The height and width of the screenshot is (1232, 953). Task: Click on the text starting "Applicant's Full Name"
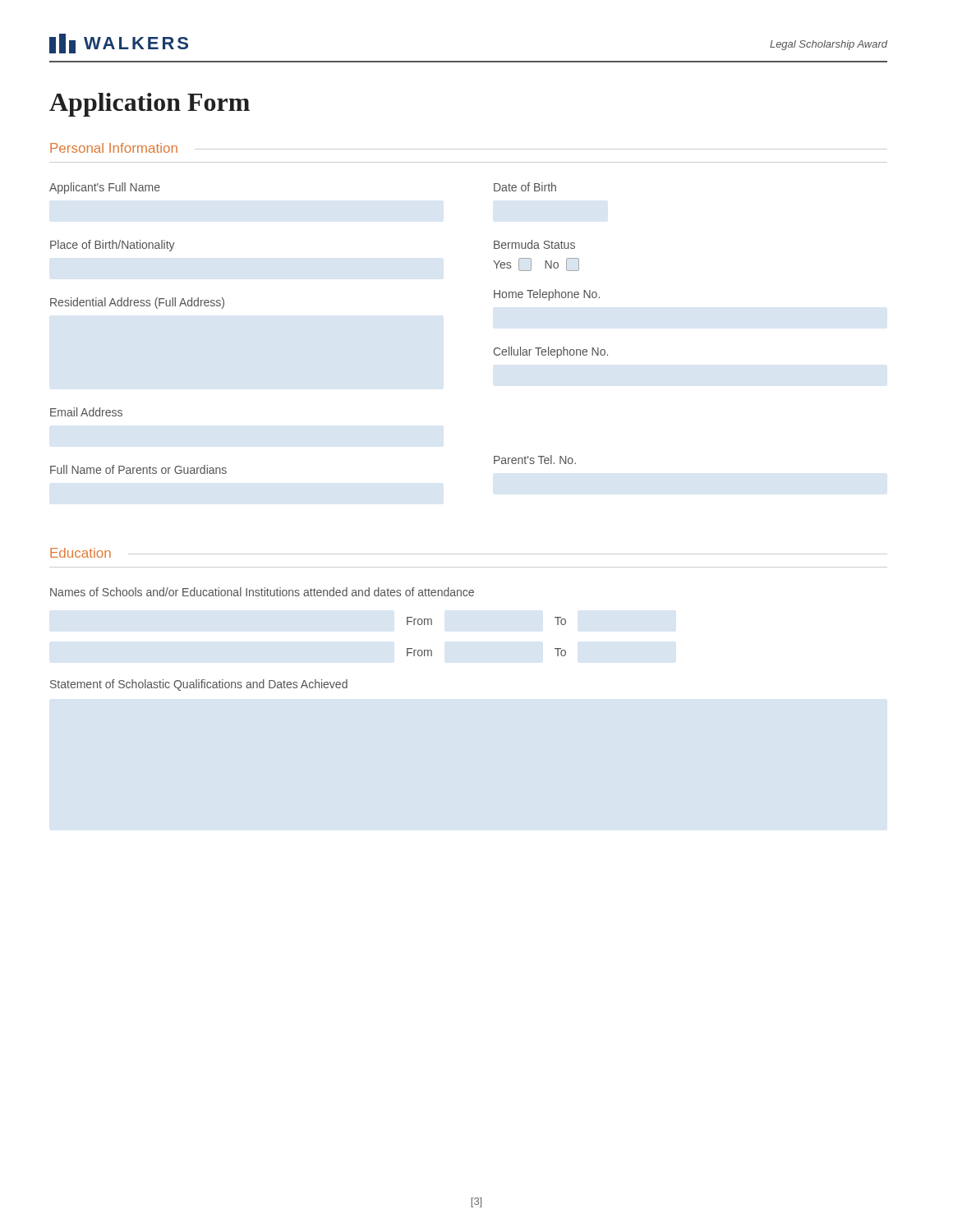point(105,187)
